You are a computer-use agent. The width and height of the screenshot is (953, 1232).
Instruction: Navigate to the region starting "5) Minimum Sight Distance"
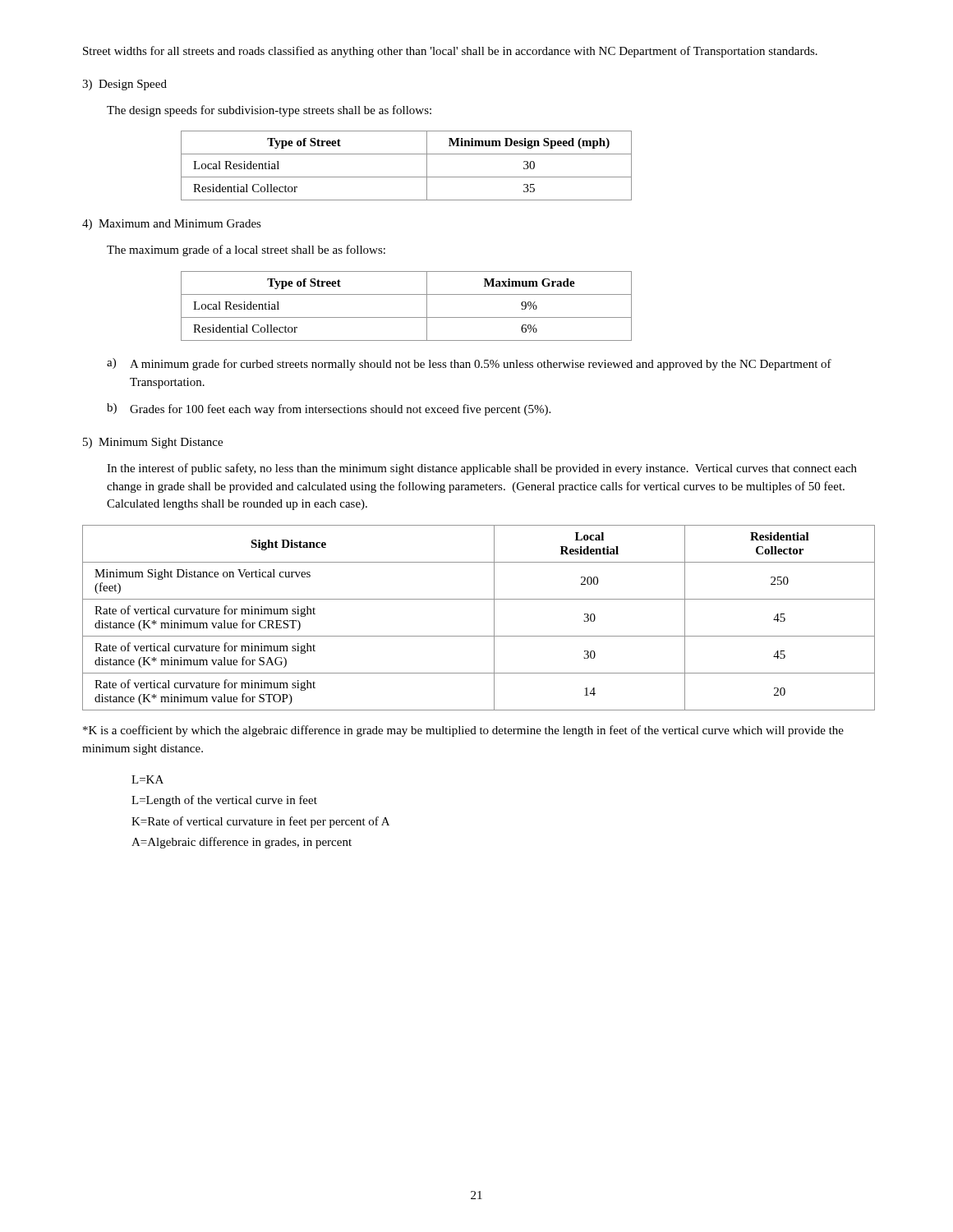pos(153,442)
